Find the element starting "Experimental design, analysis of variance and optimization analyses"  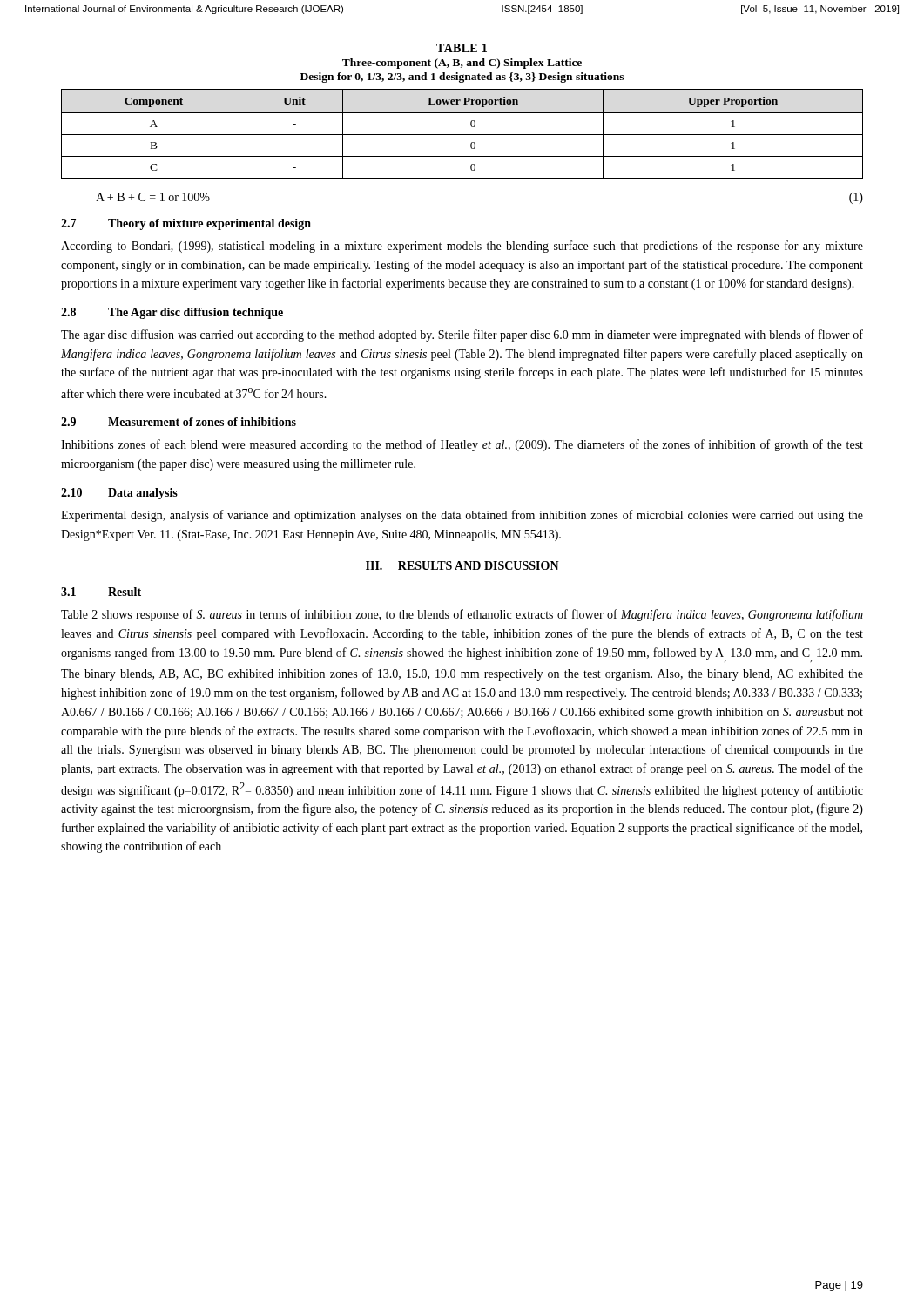(x=462, y=525)
